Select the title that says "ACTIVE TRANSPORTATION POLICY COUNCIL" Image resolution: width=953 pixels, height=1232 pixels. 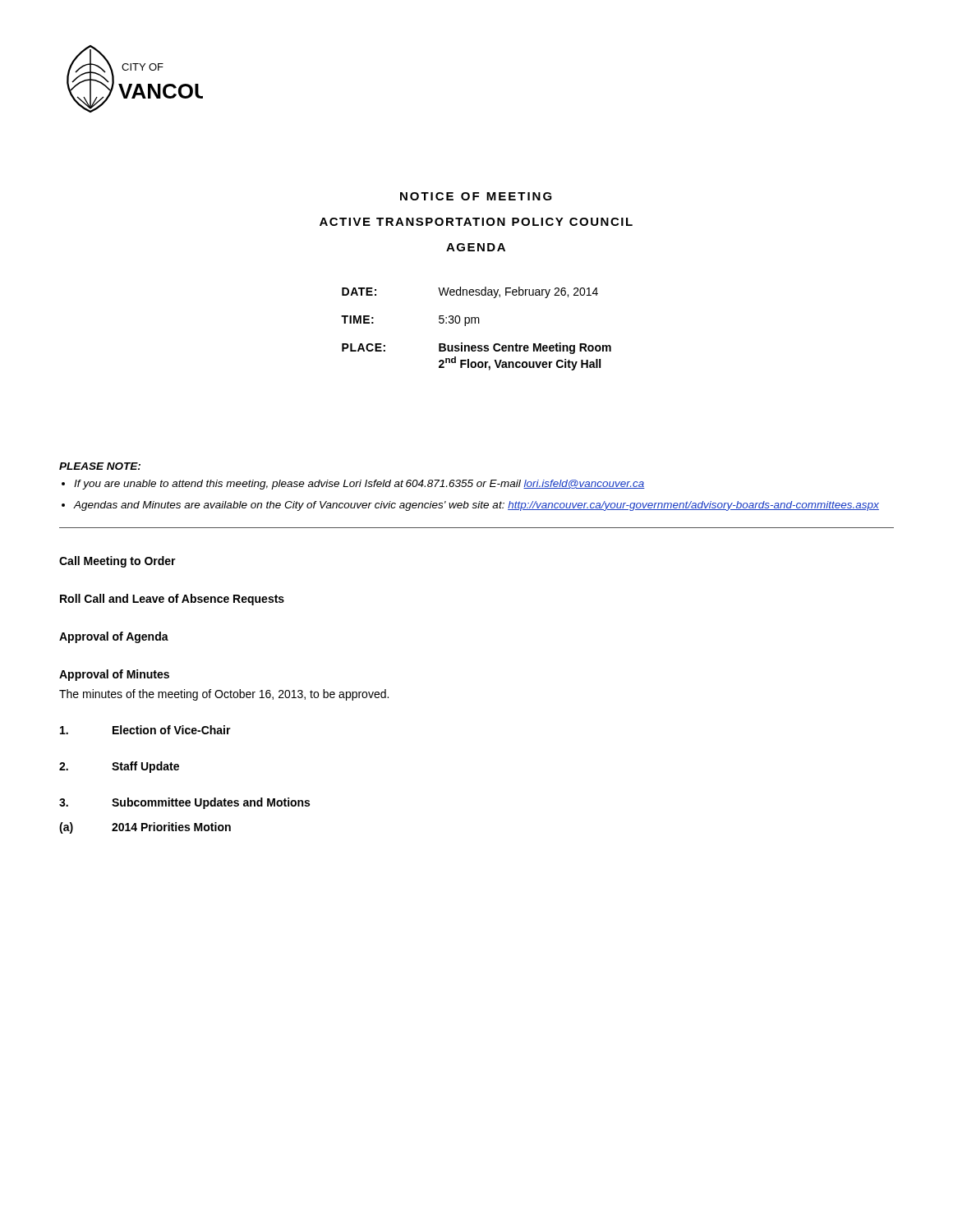point(476,221)
